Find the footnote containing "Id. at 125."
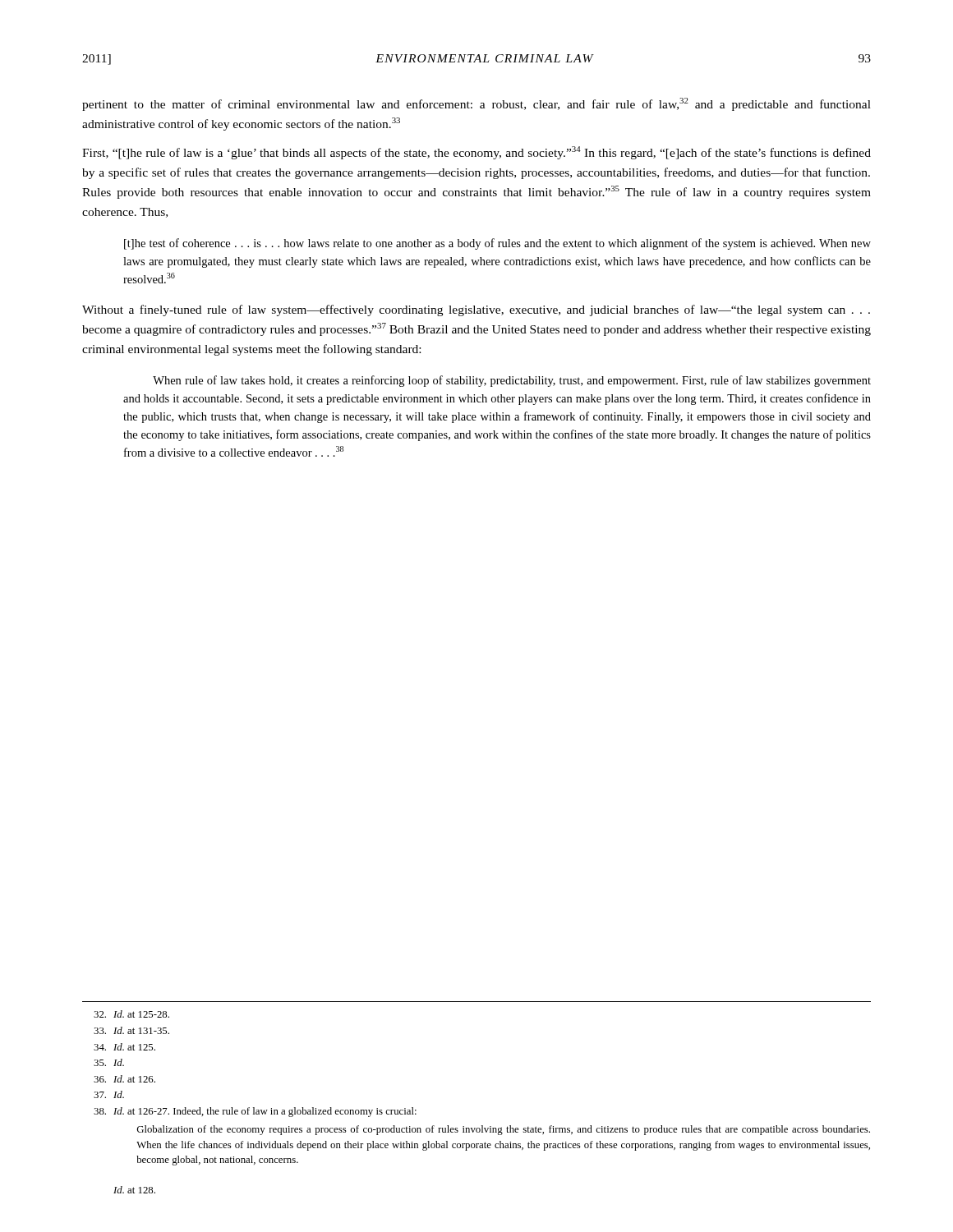 click(124, 1047)
